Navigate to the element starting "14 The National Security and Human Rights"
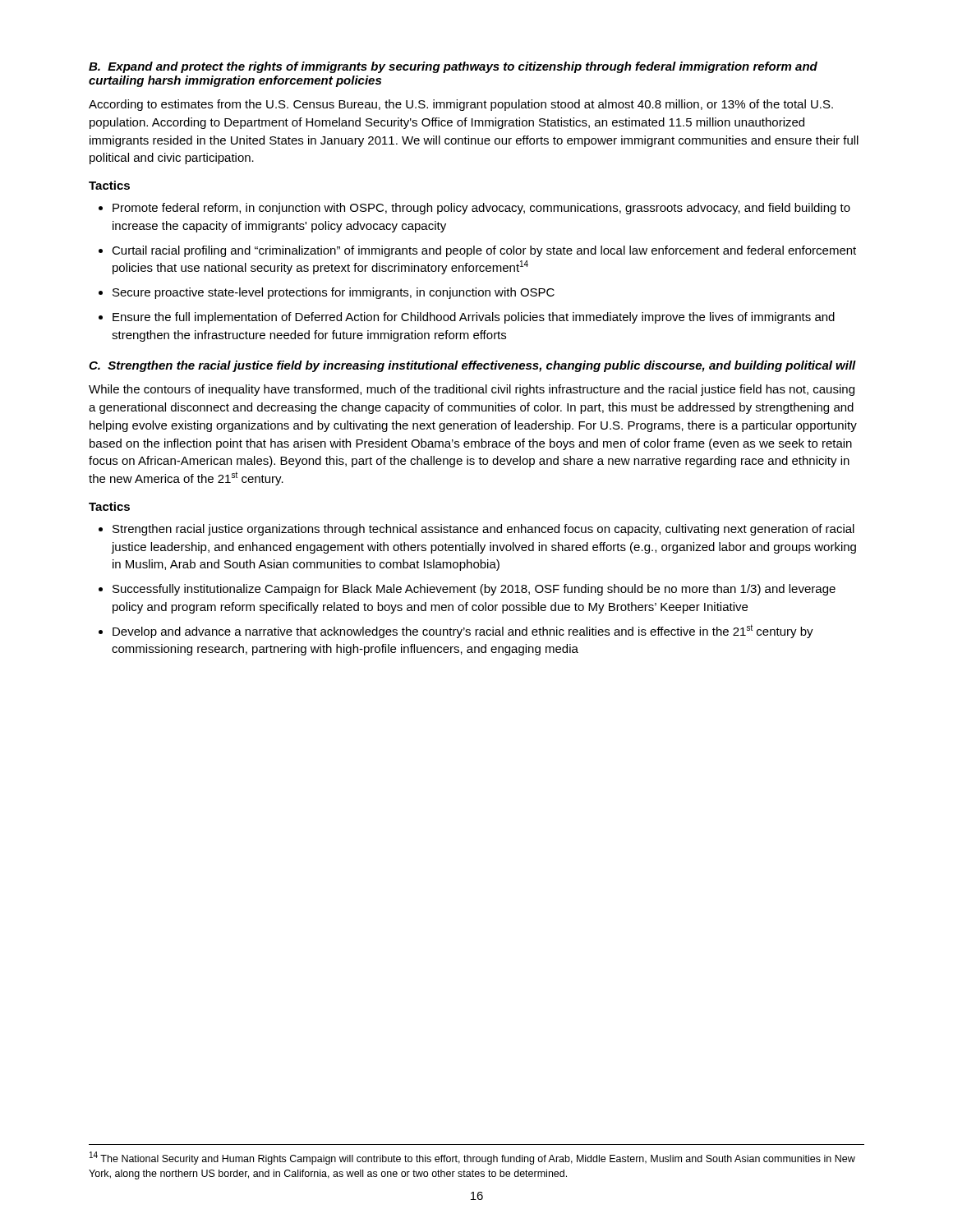Viewport: 953px width, 1232px height. point(476,1165)
